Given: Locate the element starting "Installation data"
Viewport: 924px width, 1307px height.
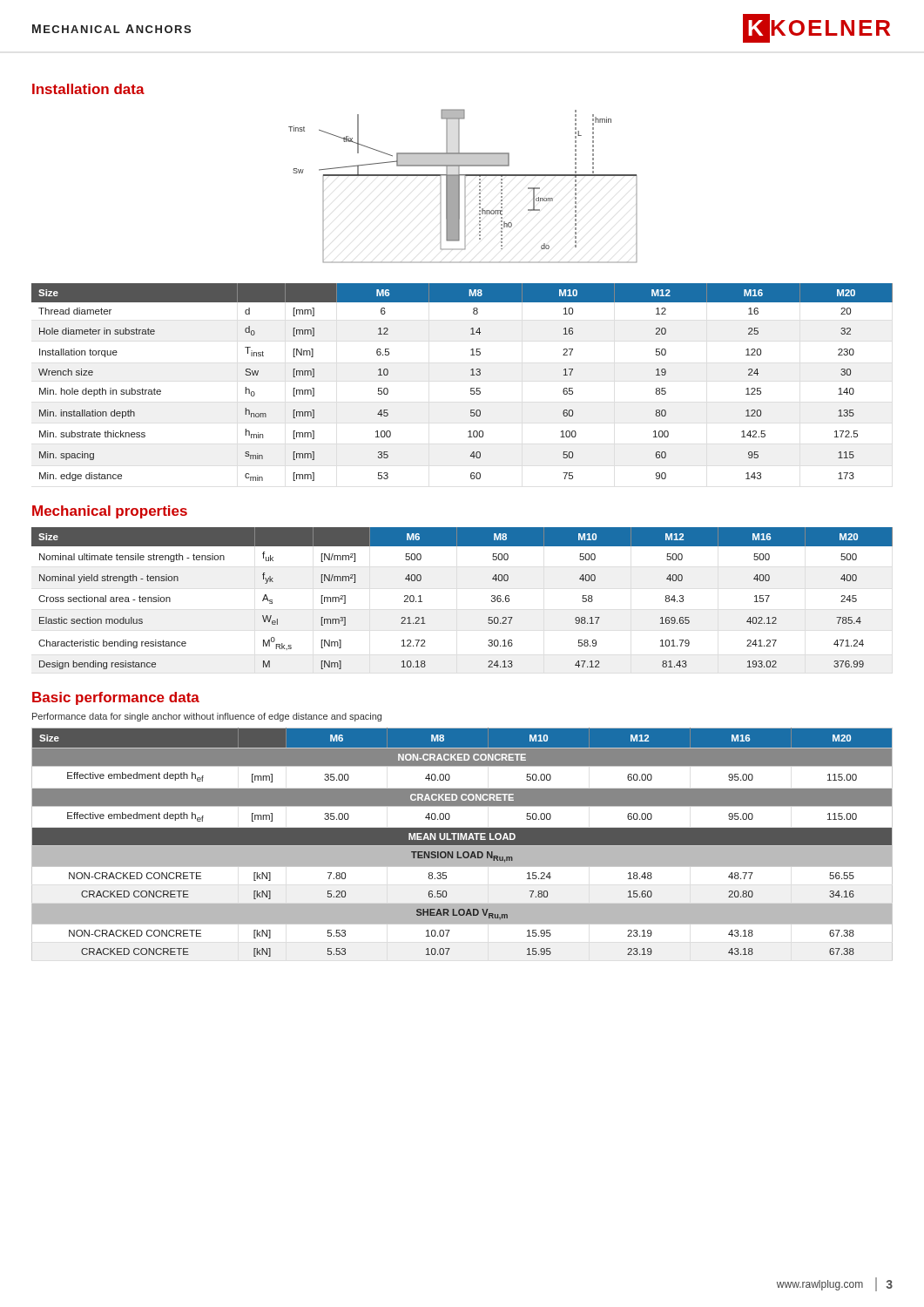Looking at the screenshot, I should click(88, 89).
